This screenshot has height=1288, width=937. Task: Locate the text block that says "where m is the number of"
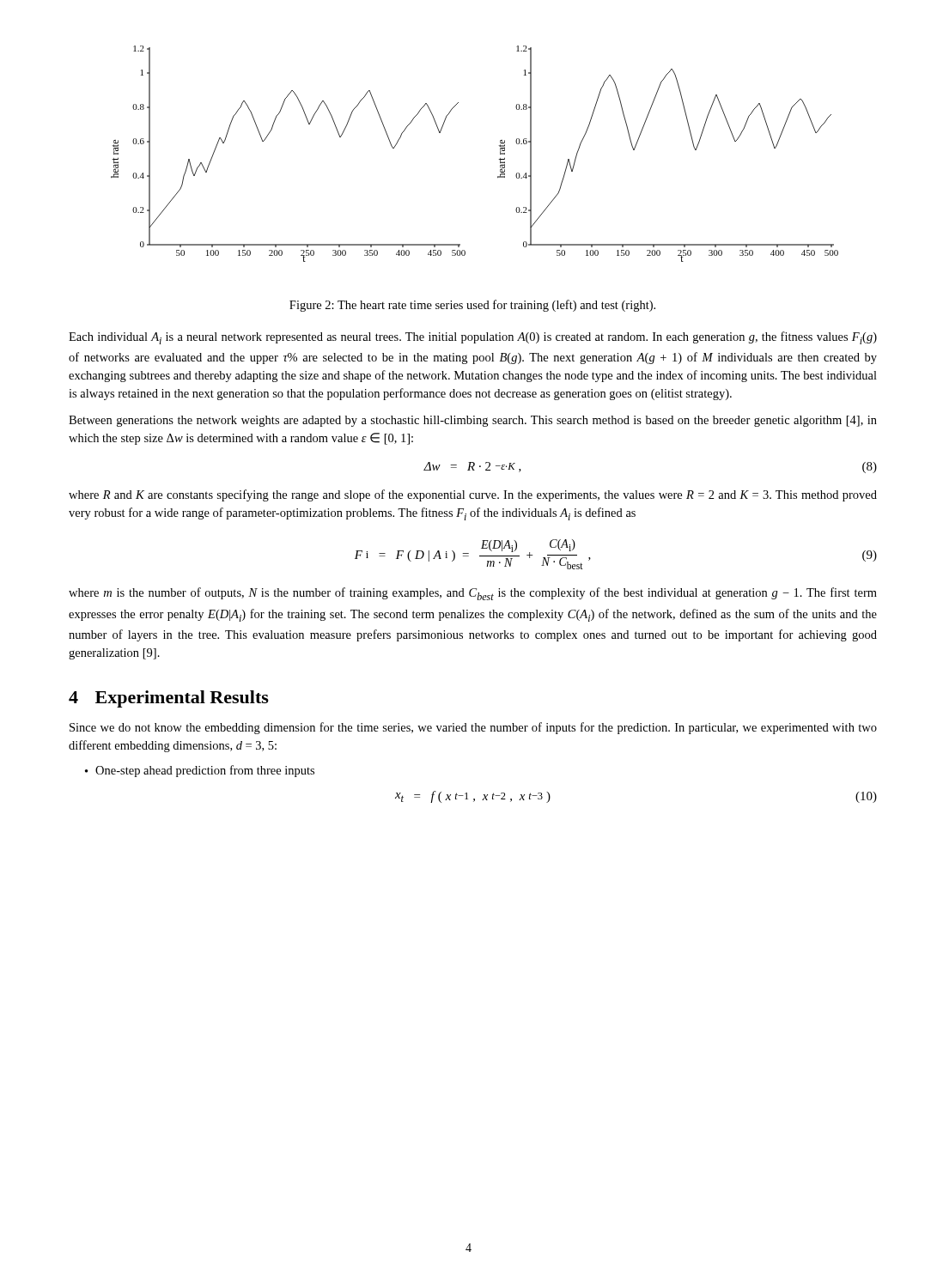[473, 623]
